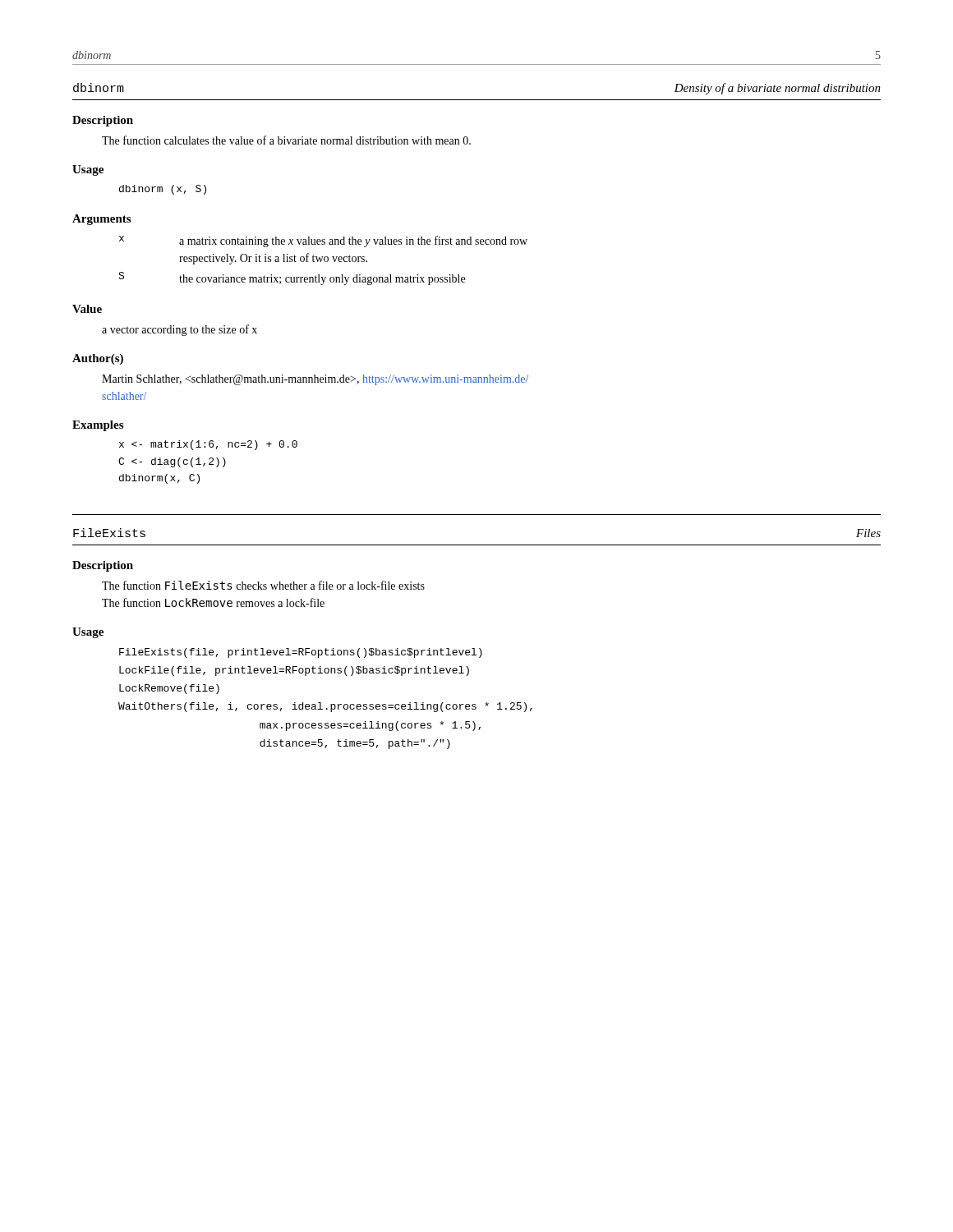Find the block starting "The function calculates"
The width and height of the screenshot is (953, 1232).
287,141
